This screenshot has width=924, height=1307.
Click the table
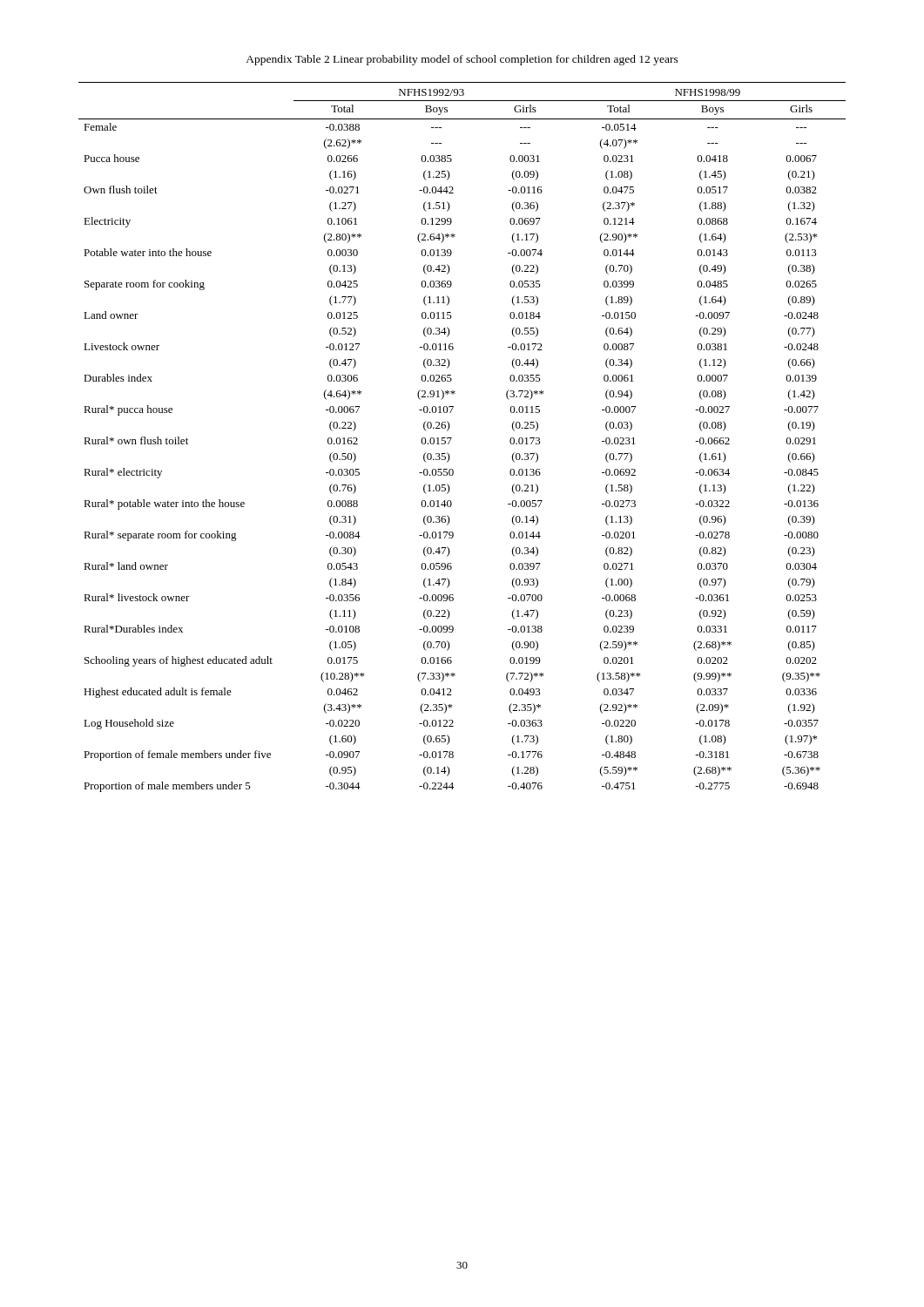[462, 438]
